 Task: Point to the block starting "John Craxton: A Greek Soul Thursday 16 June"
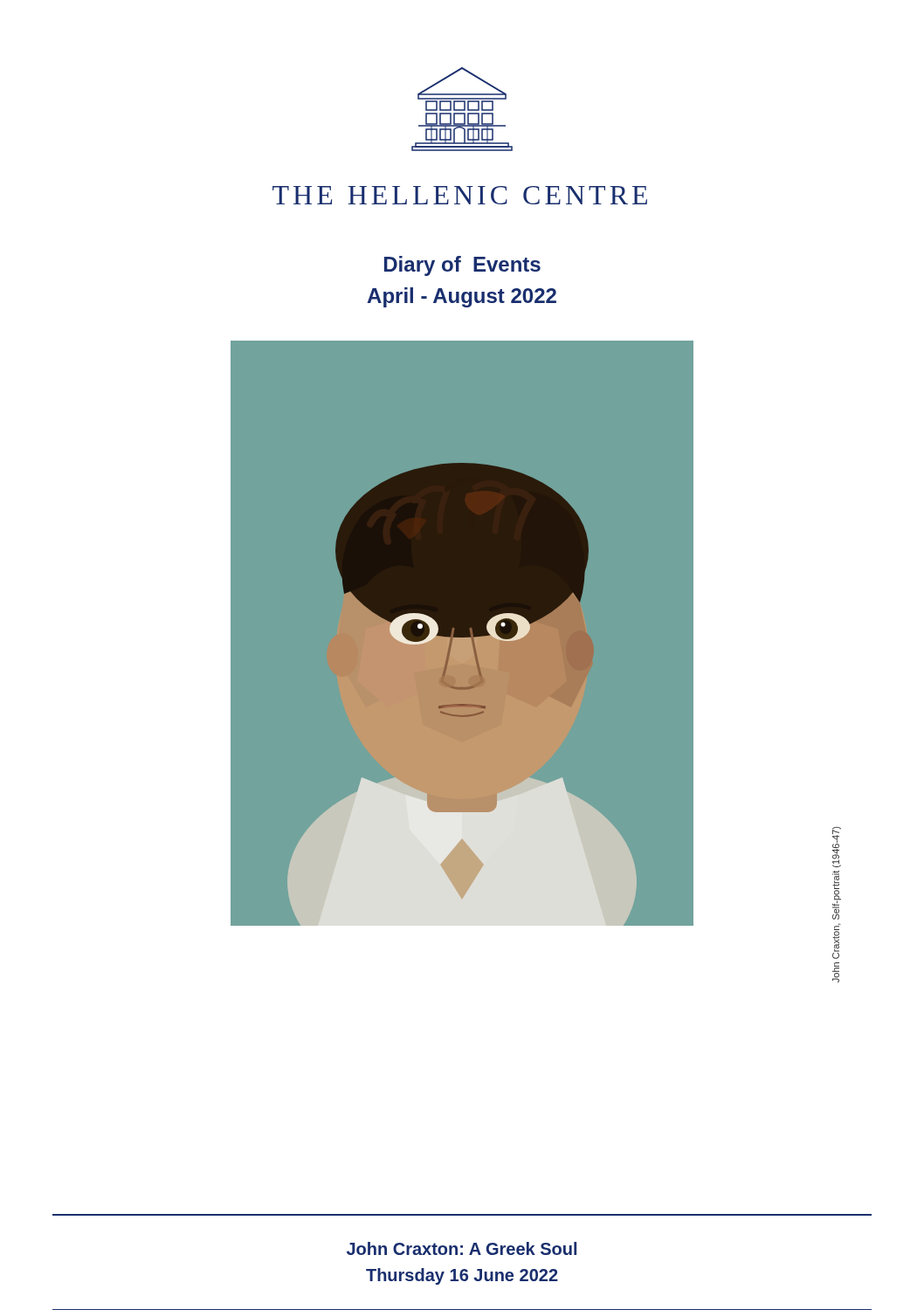coord(462,1262)
